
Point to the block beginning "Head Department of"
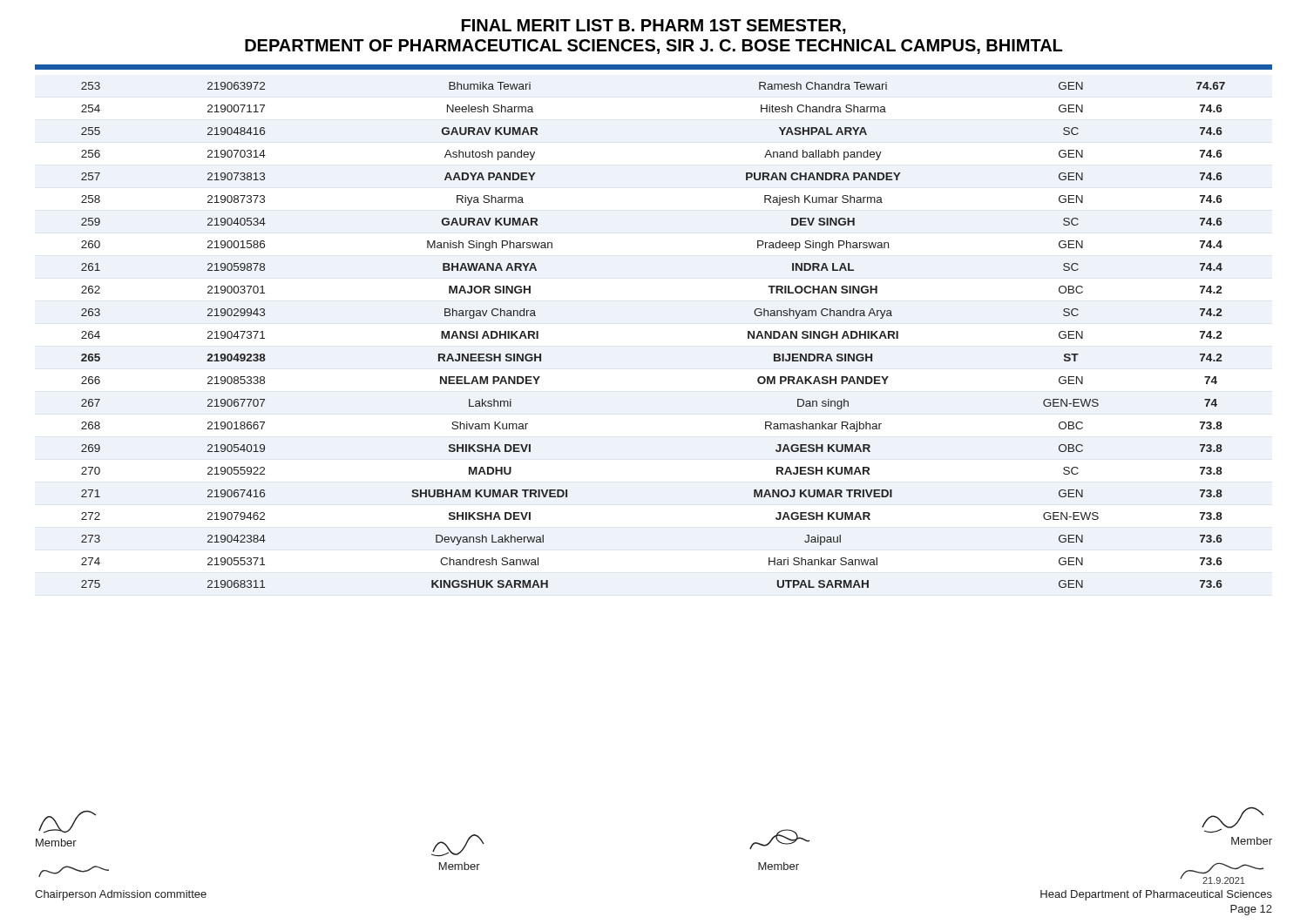pos(1156,894)
